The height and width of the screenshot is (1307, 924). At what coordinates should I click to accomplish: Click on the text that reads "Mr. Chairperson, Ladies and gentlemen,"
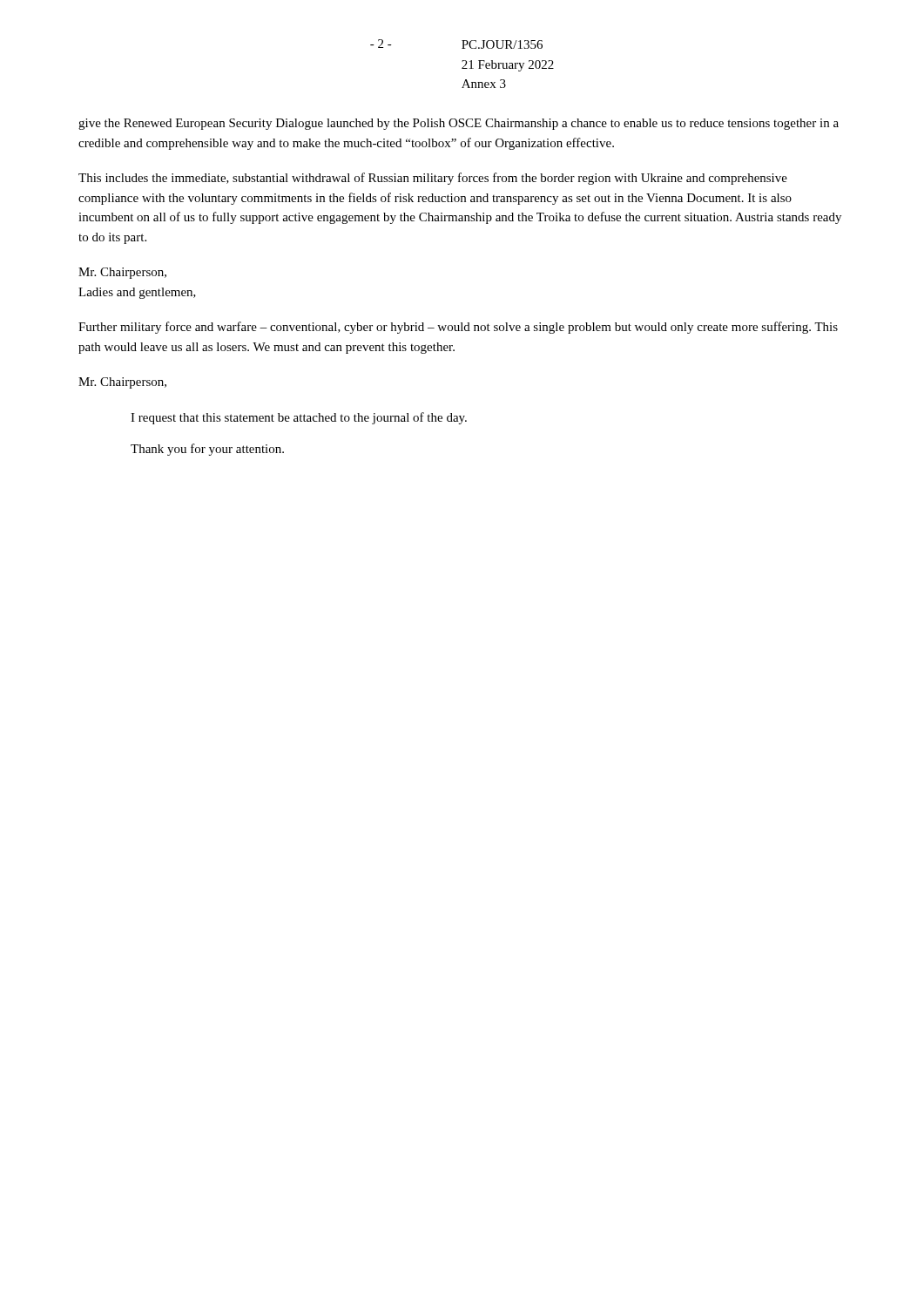pyautogui.click(x=122, y=273)
